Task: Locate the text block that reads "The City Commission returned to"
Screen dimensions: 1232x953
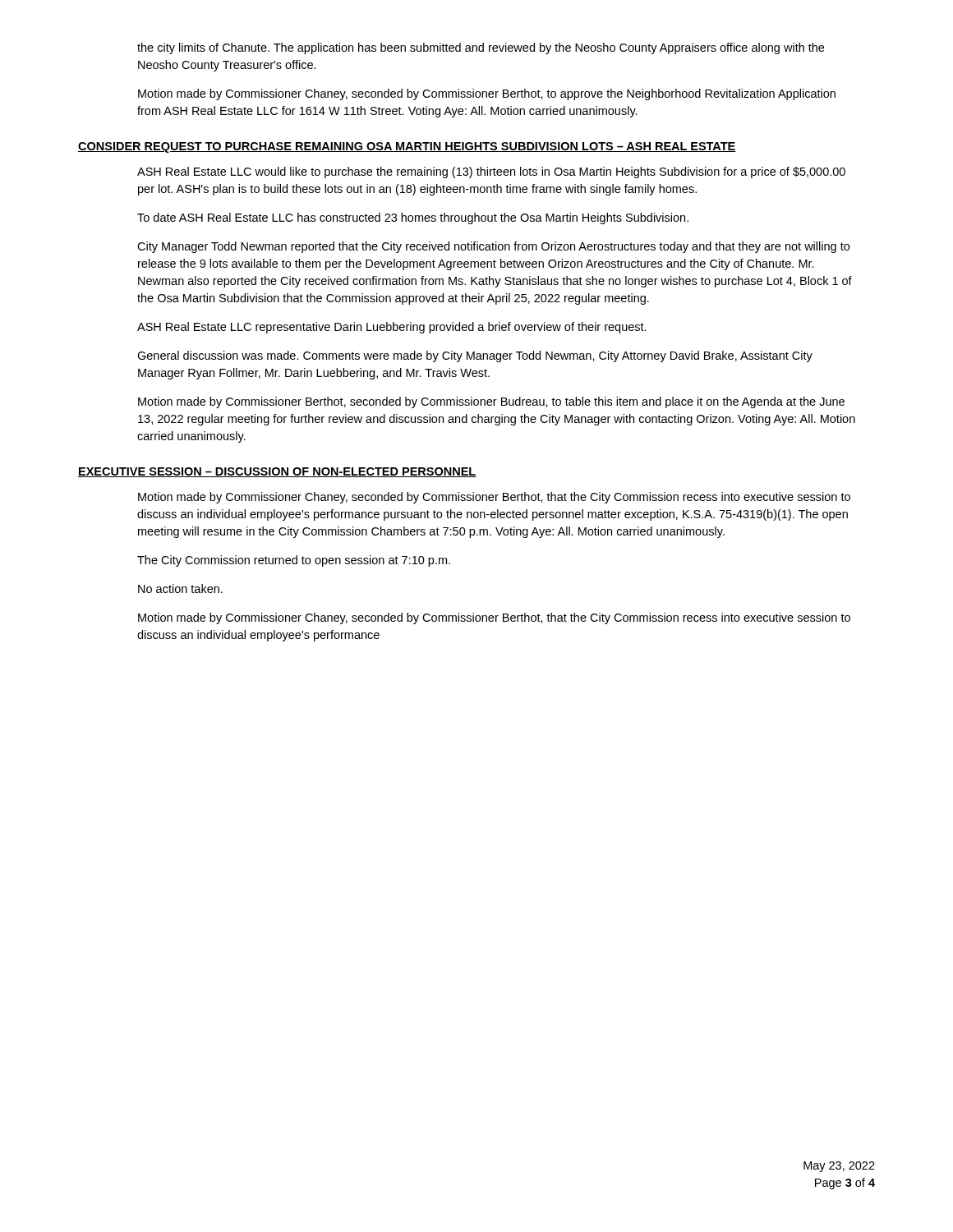Action: (x=294, y=560)
